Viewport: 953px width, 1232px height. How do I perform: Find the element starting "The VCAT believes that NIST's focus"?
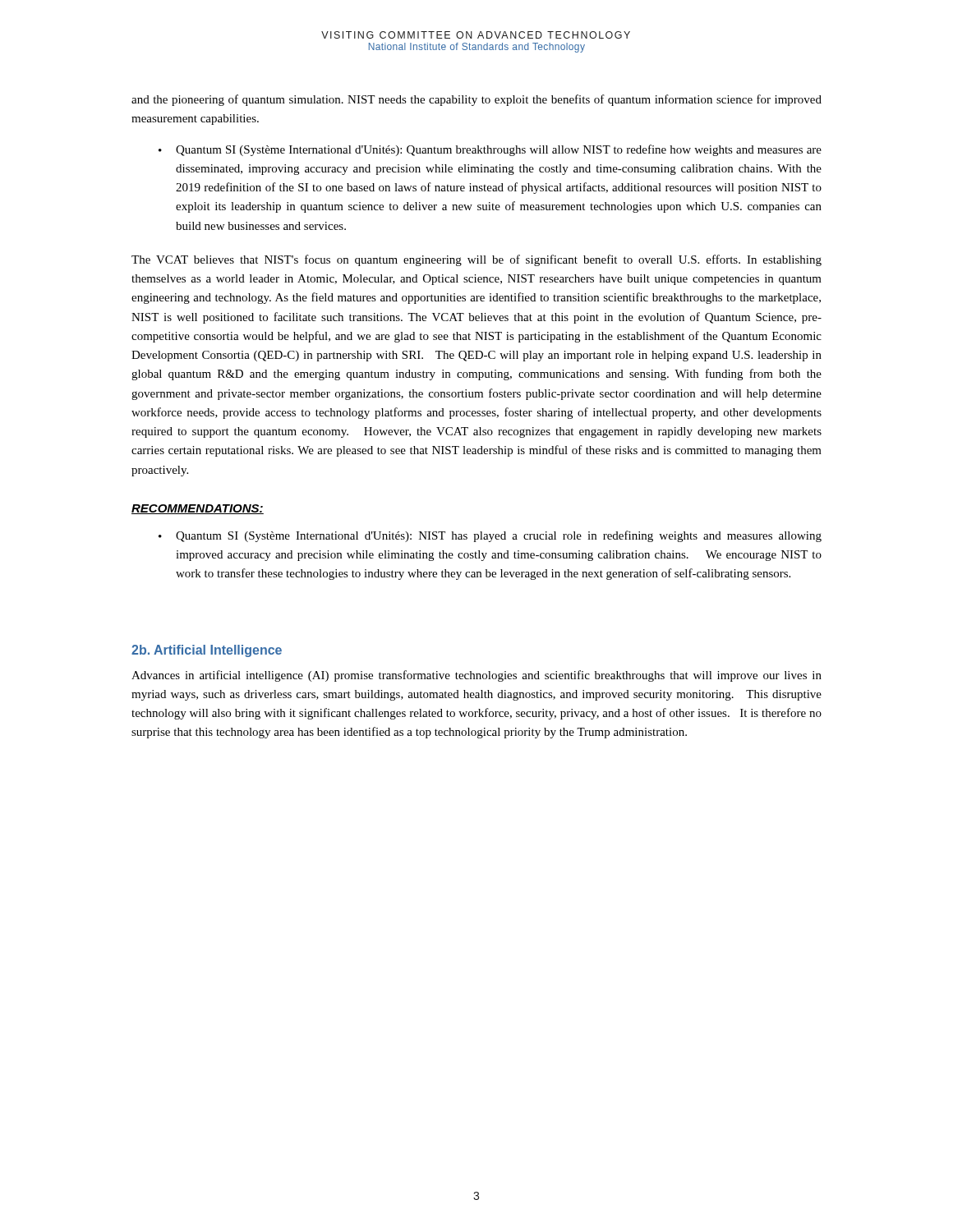tap(476, 364)
